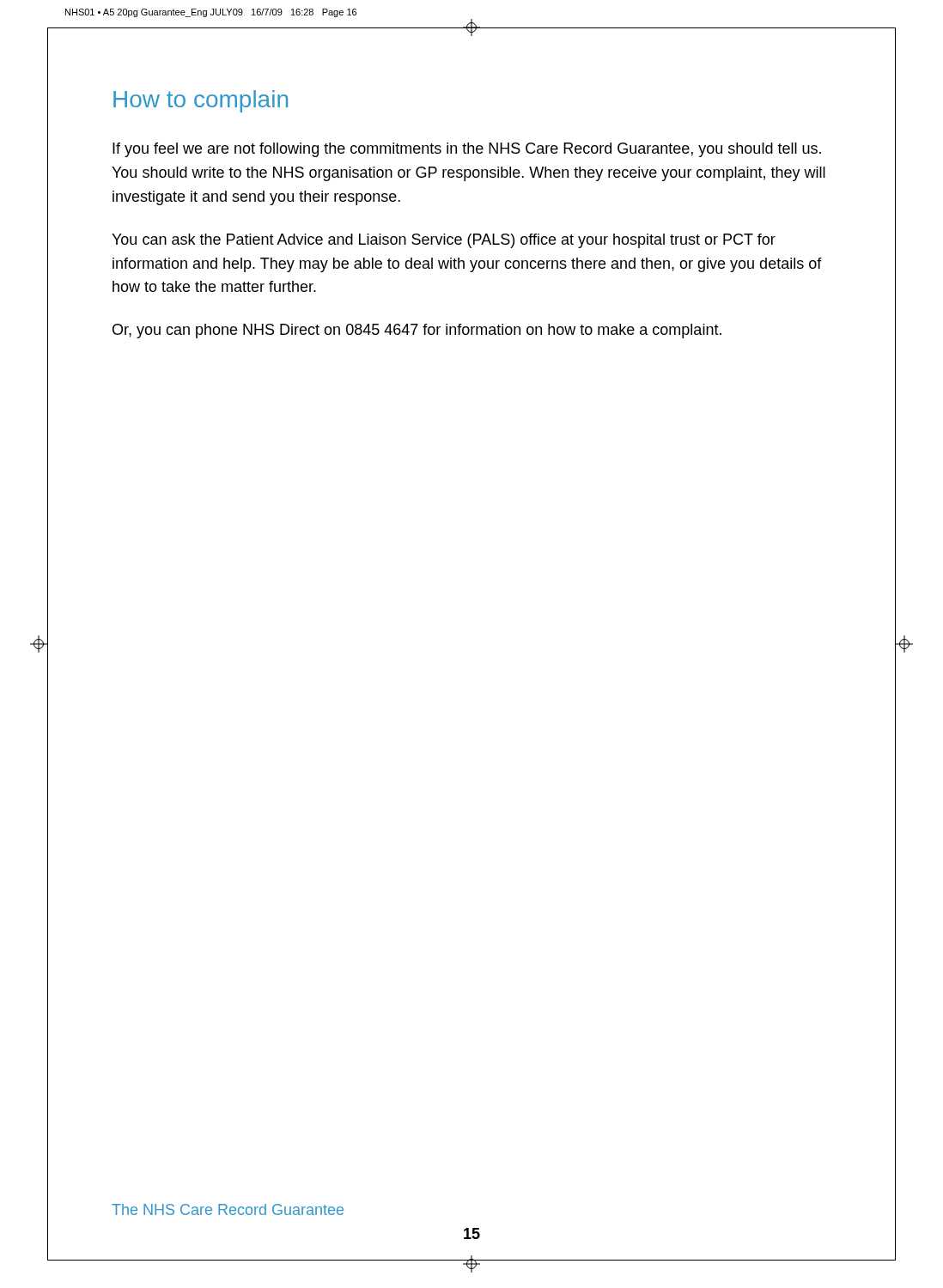Locate the block starting "If you feel we are not following"

(469, 173)
